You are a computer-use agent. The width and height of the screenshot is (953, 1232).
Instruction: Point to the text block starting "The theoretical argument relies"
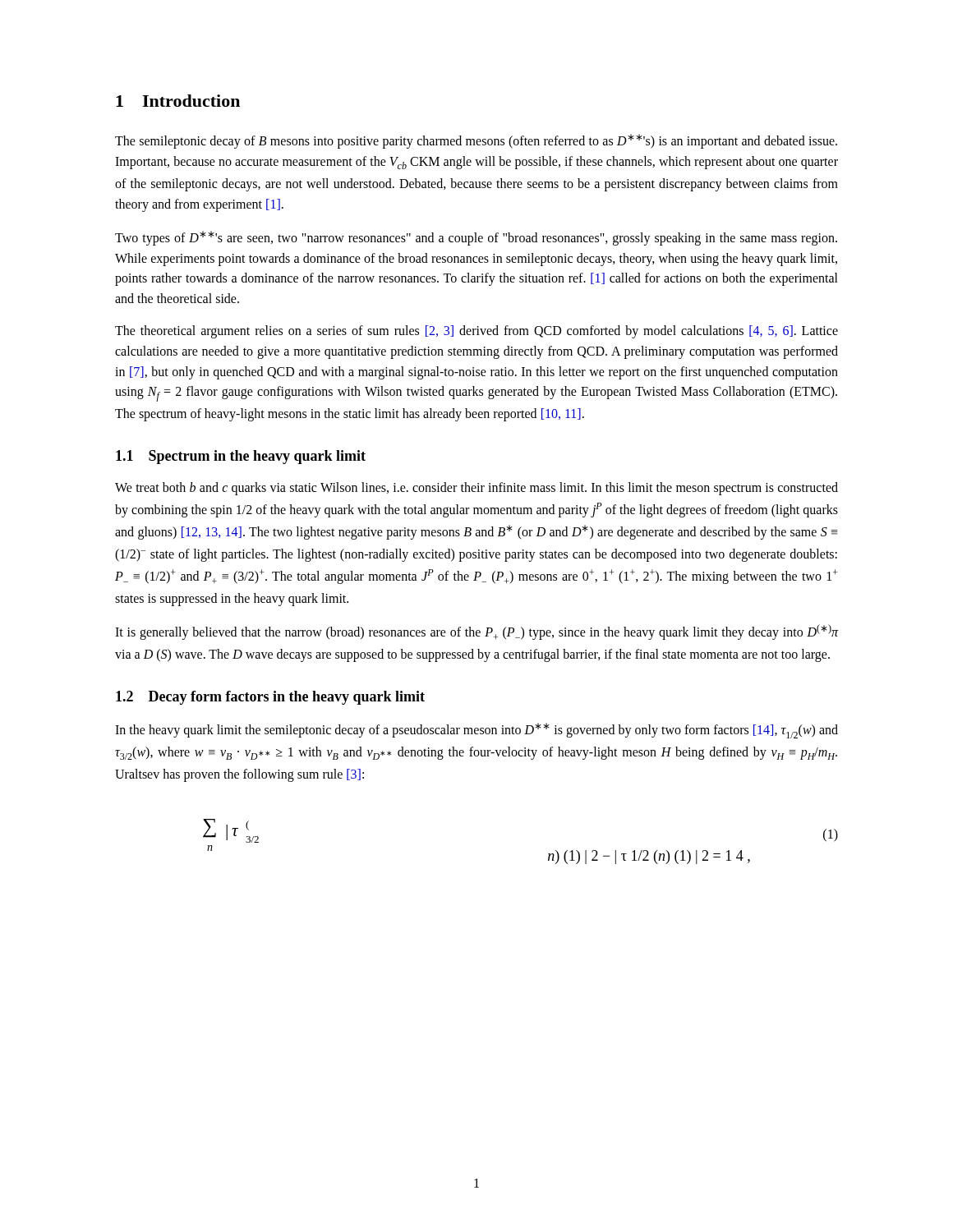476,373
